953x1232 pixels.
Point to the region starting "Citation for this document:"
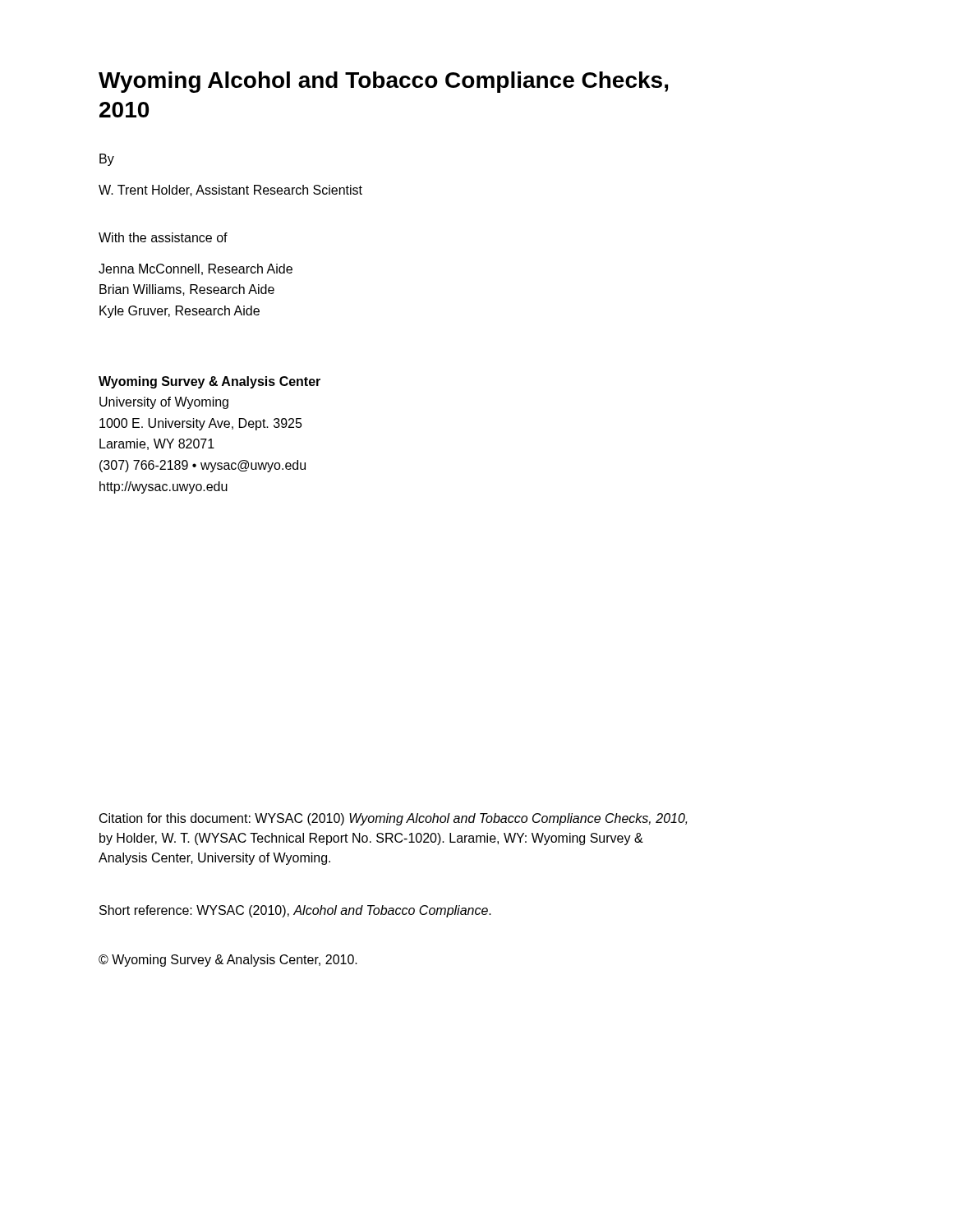[x=394, y=838]
